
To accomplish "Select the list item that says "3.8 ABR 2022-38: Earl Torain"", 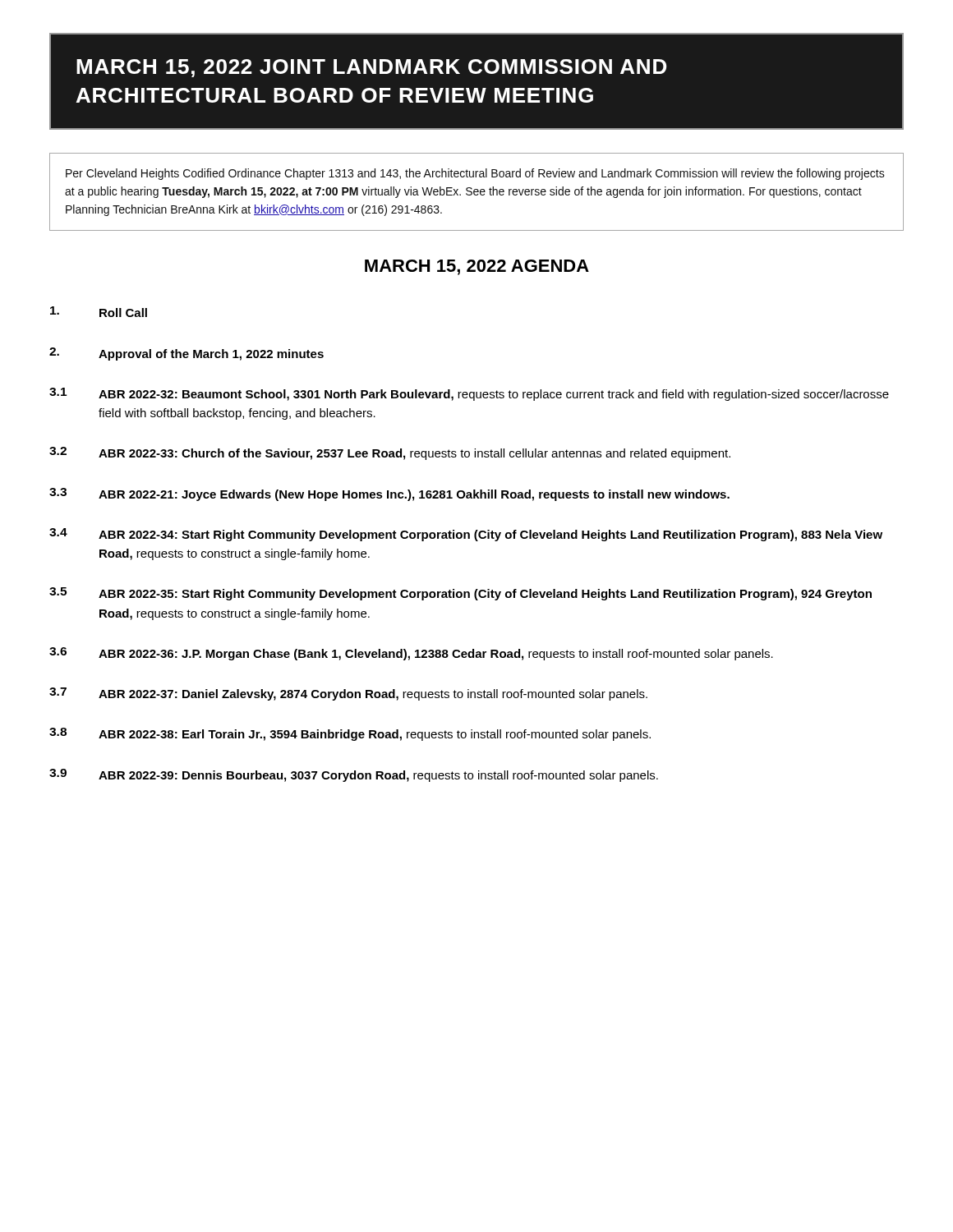I will pos(476,734).
